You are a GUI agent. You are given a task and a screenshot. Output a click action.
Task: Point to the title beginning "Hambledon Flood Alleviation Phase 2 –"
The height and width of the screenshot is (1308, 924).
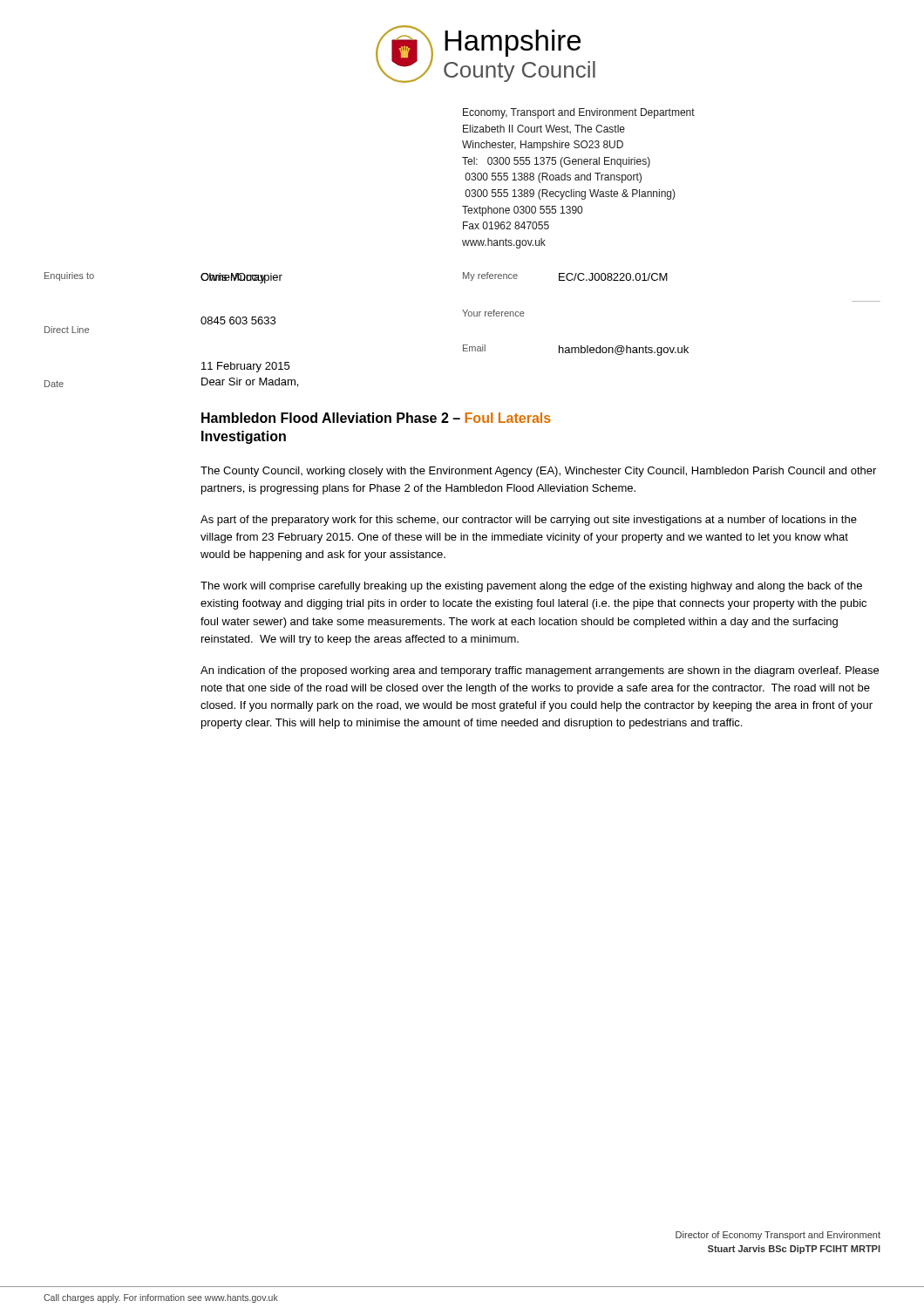[376, 427]
